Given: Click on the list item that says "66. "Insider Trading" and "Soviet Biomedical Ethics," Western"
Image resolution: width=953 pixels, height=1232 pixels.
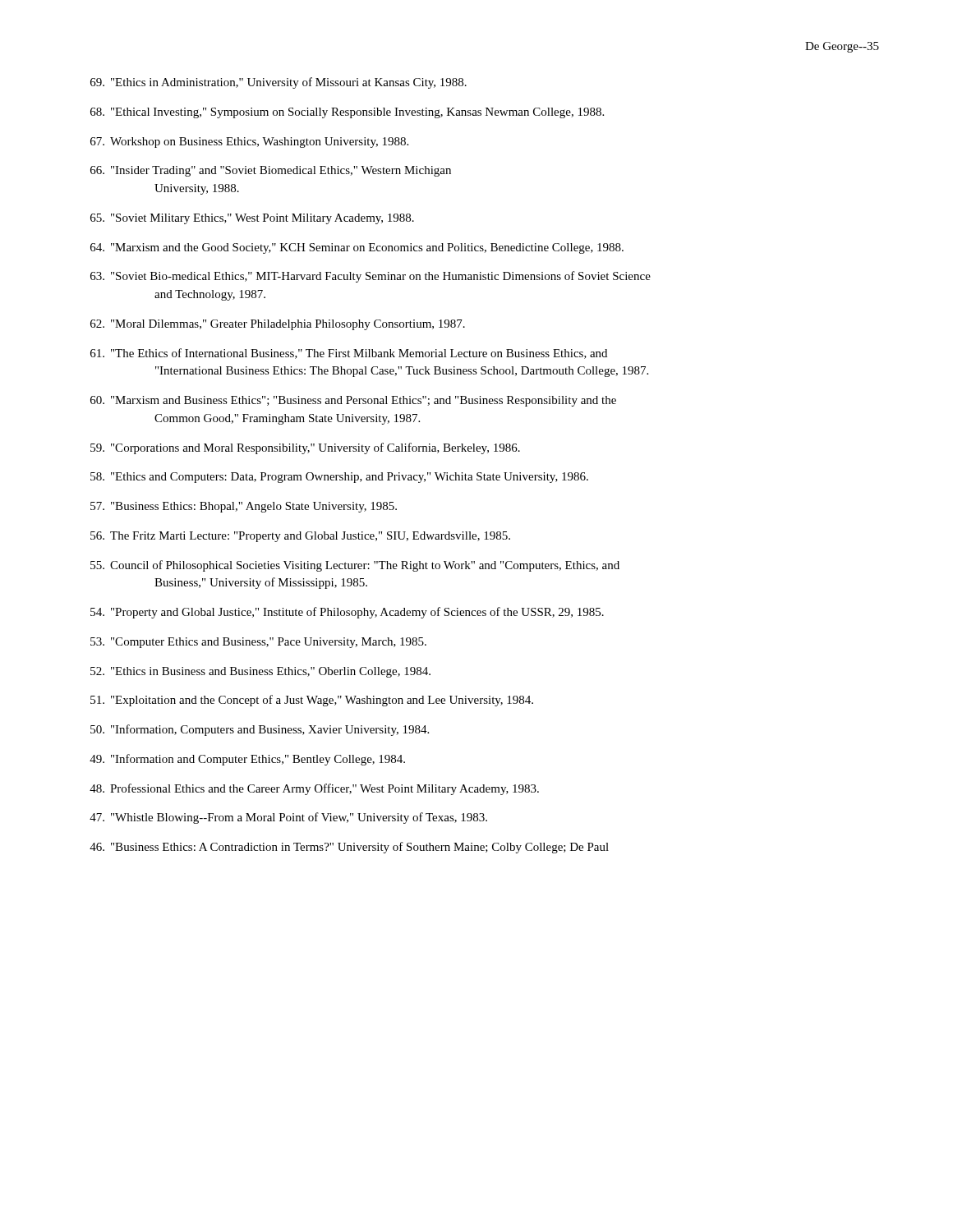Looking at the screenshot, I should [271, 171].
